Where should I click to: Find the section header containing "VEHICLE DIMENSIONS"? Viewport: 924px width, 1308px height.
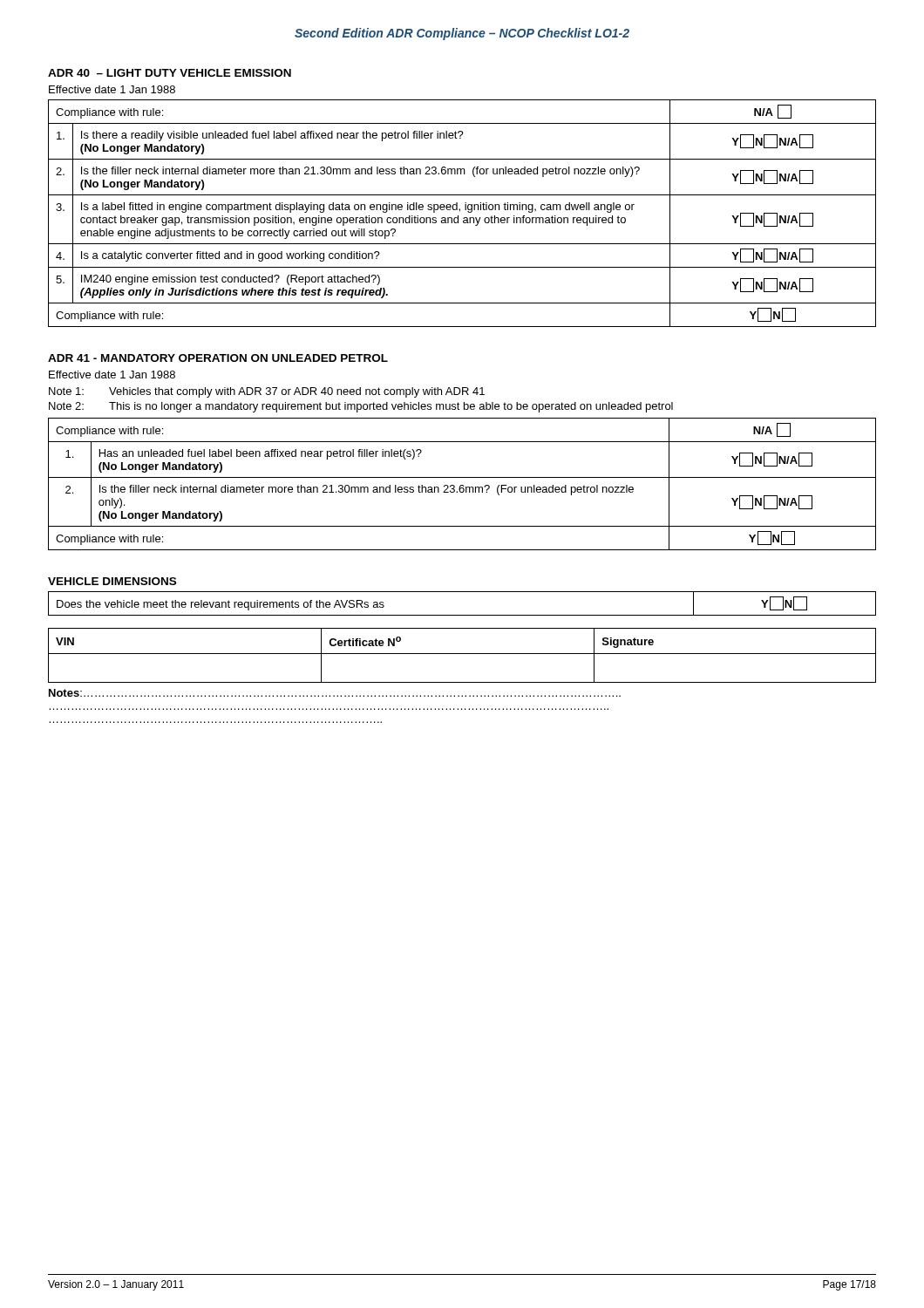(x=112, y=581)
